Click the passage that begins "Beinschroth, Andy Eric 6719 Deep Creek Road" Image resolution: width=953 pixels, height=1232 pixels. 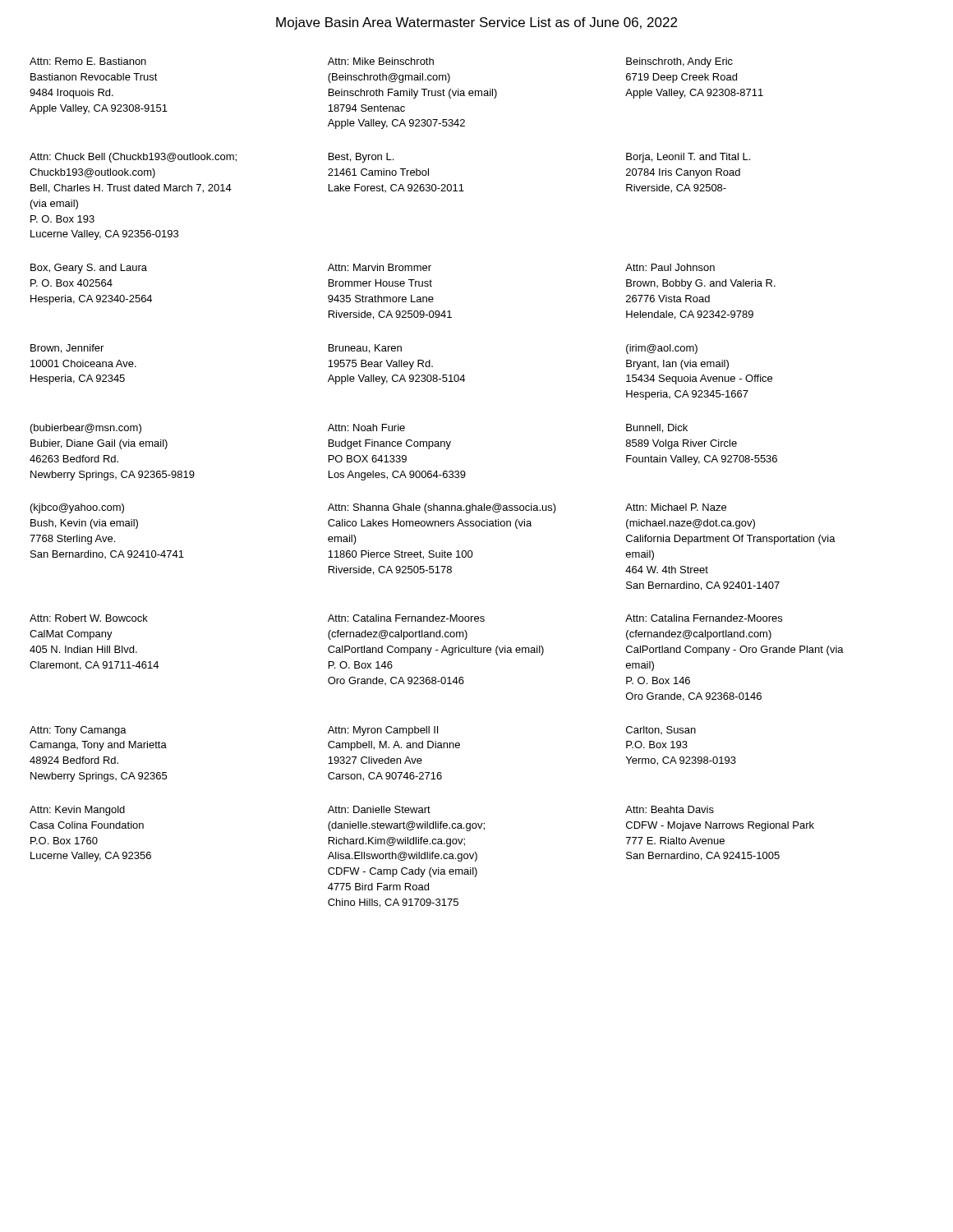click(694, 77)
